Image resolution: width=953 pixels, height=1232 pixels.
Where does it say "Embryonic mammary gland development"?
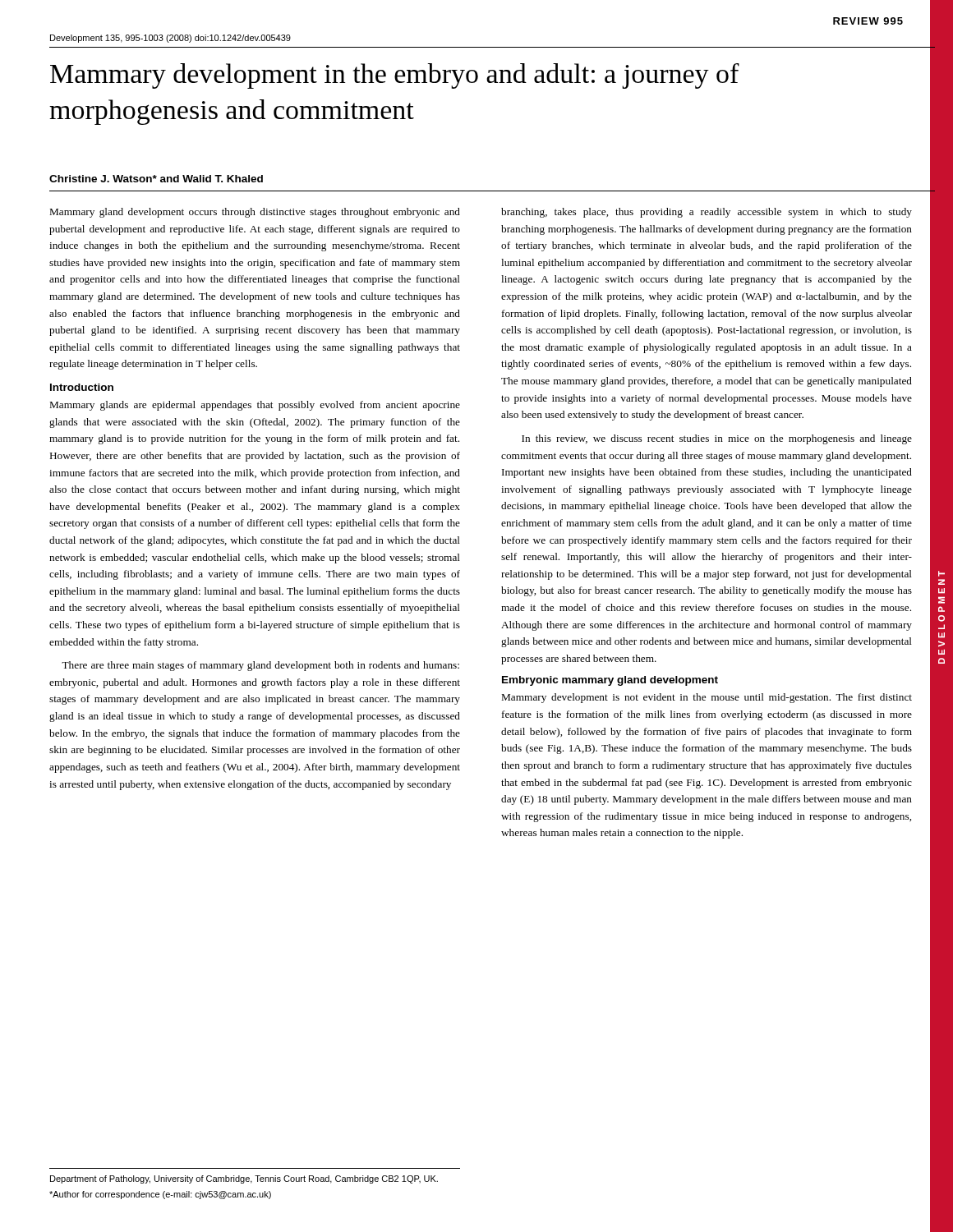point(610,680)
